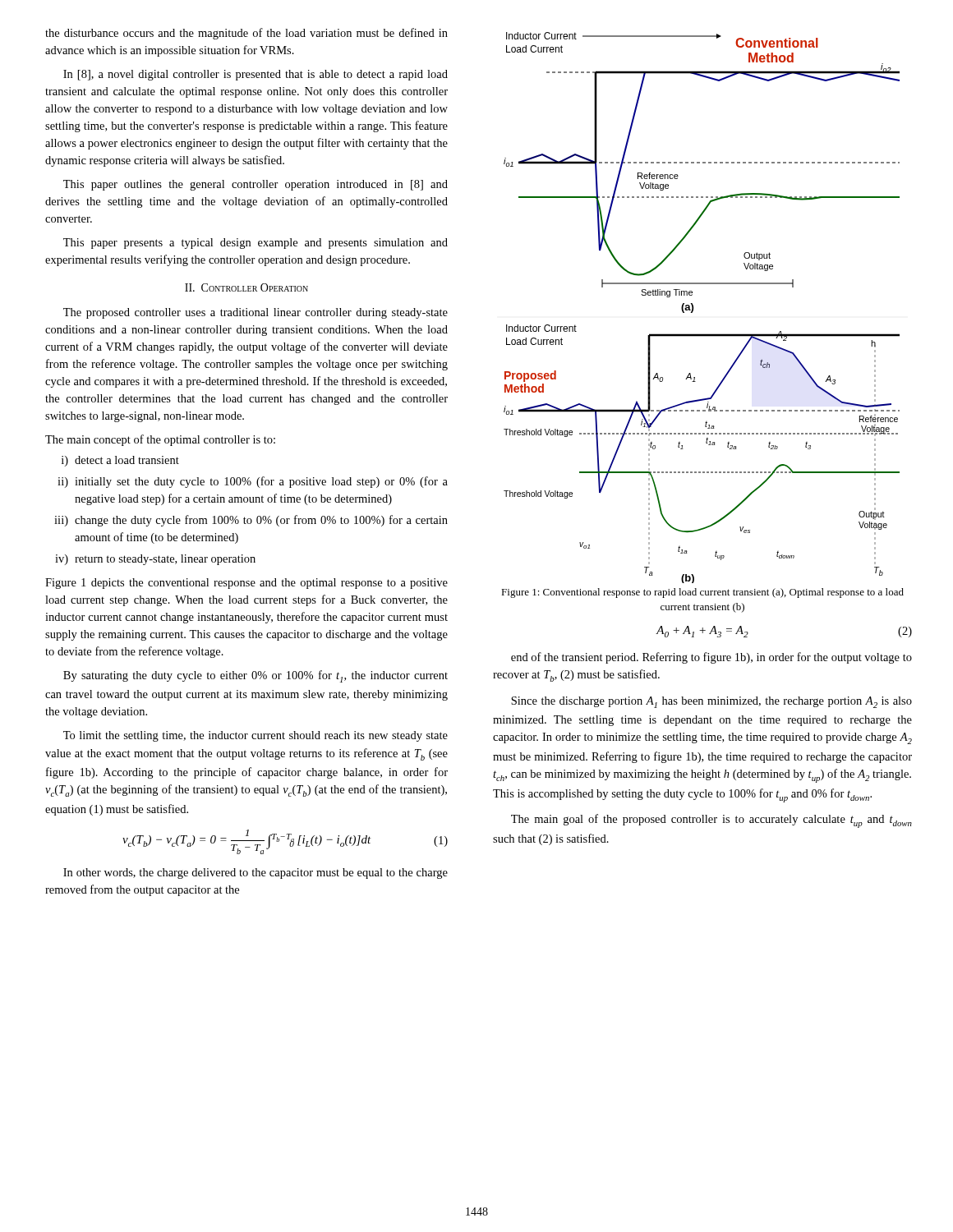Click on the text block that reads "This paper presents a typical design"
Screen dimensions: 1232x953
246,251
